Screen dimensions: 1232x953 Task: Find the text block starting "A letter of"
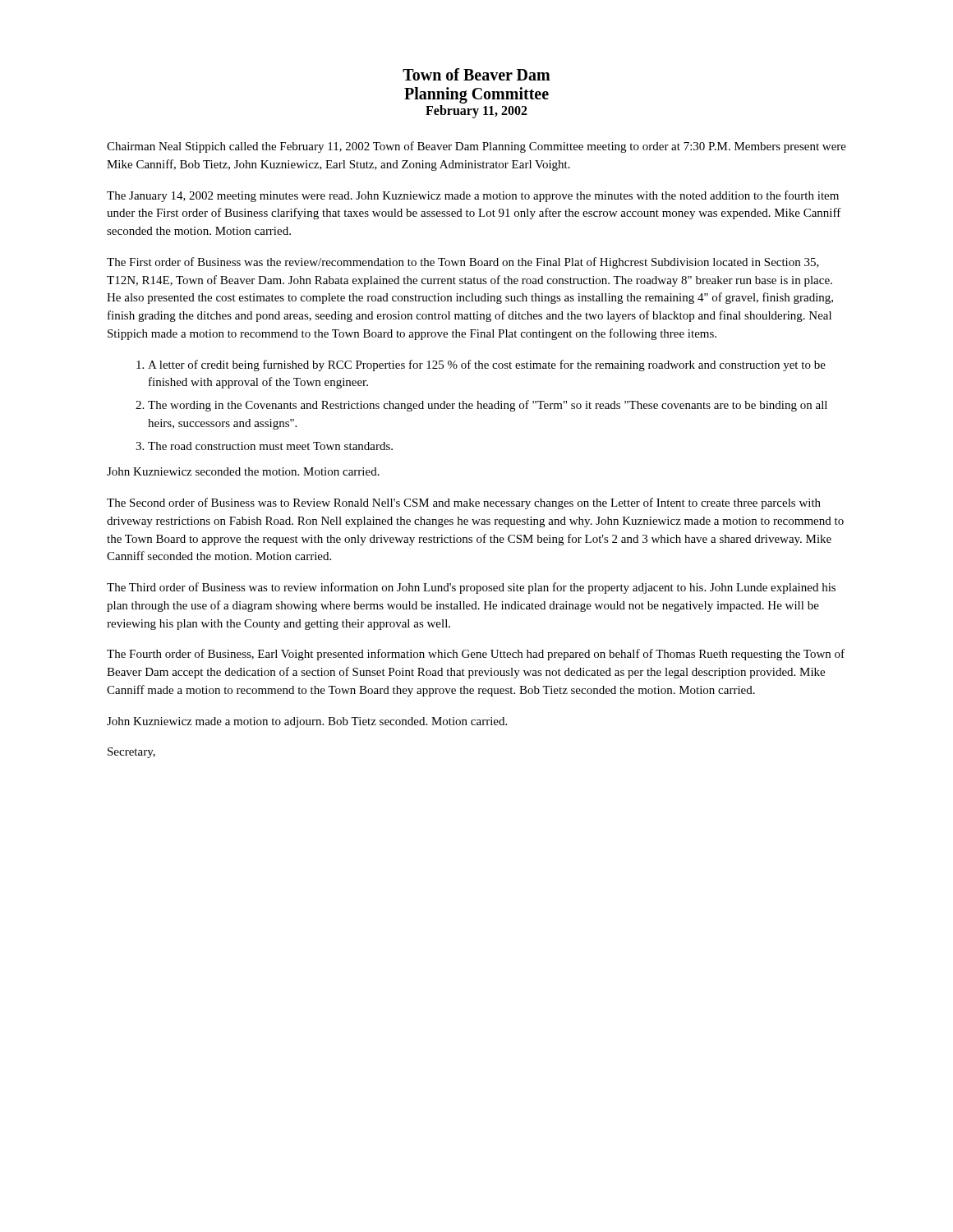pos(487,373)
